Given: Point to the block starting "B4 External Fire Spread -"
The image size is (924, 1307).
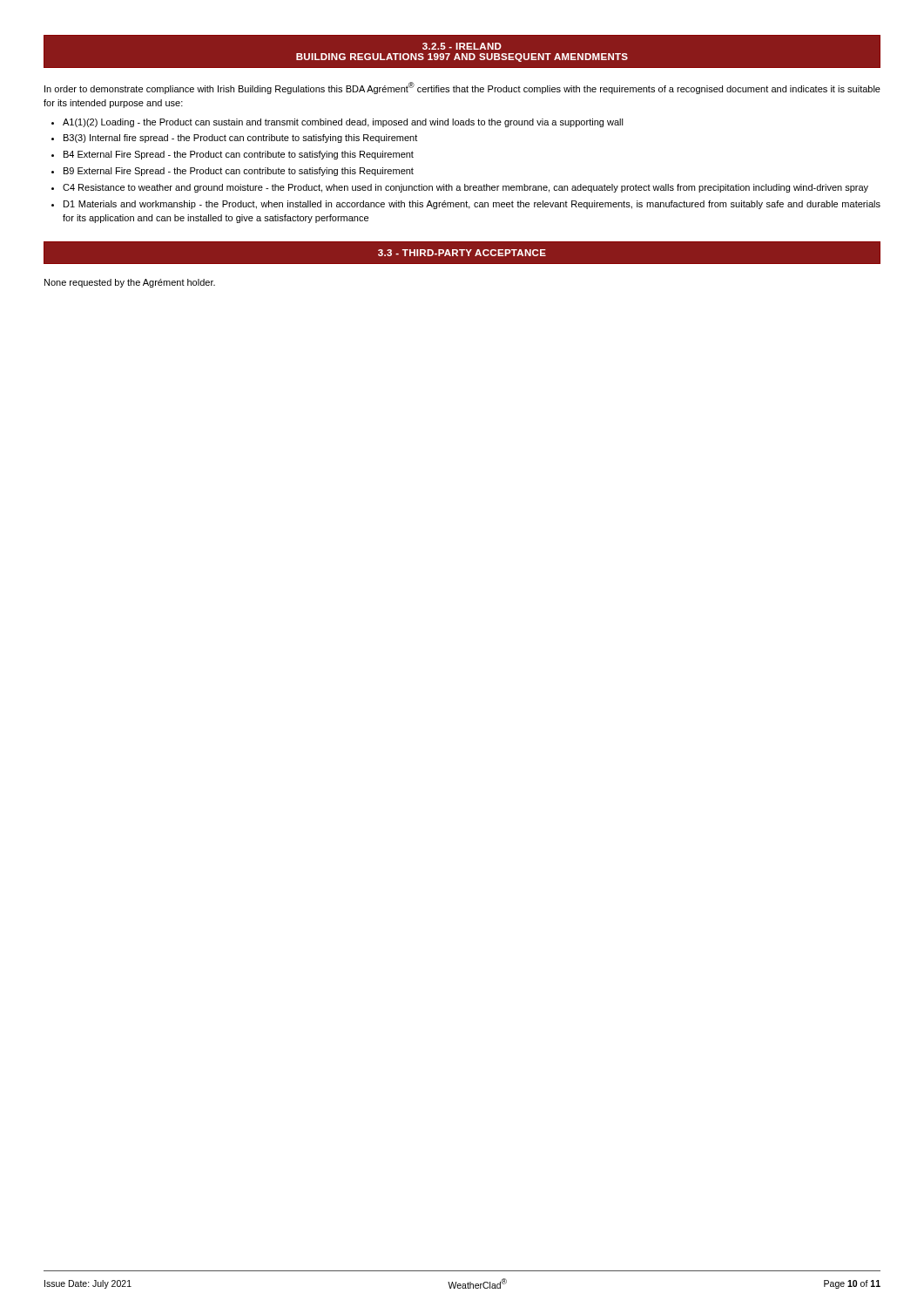Looking at the screenshot, I should pos(238,155).
